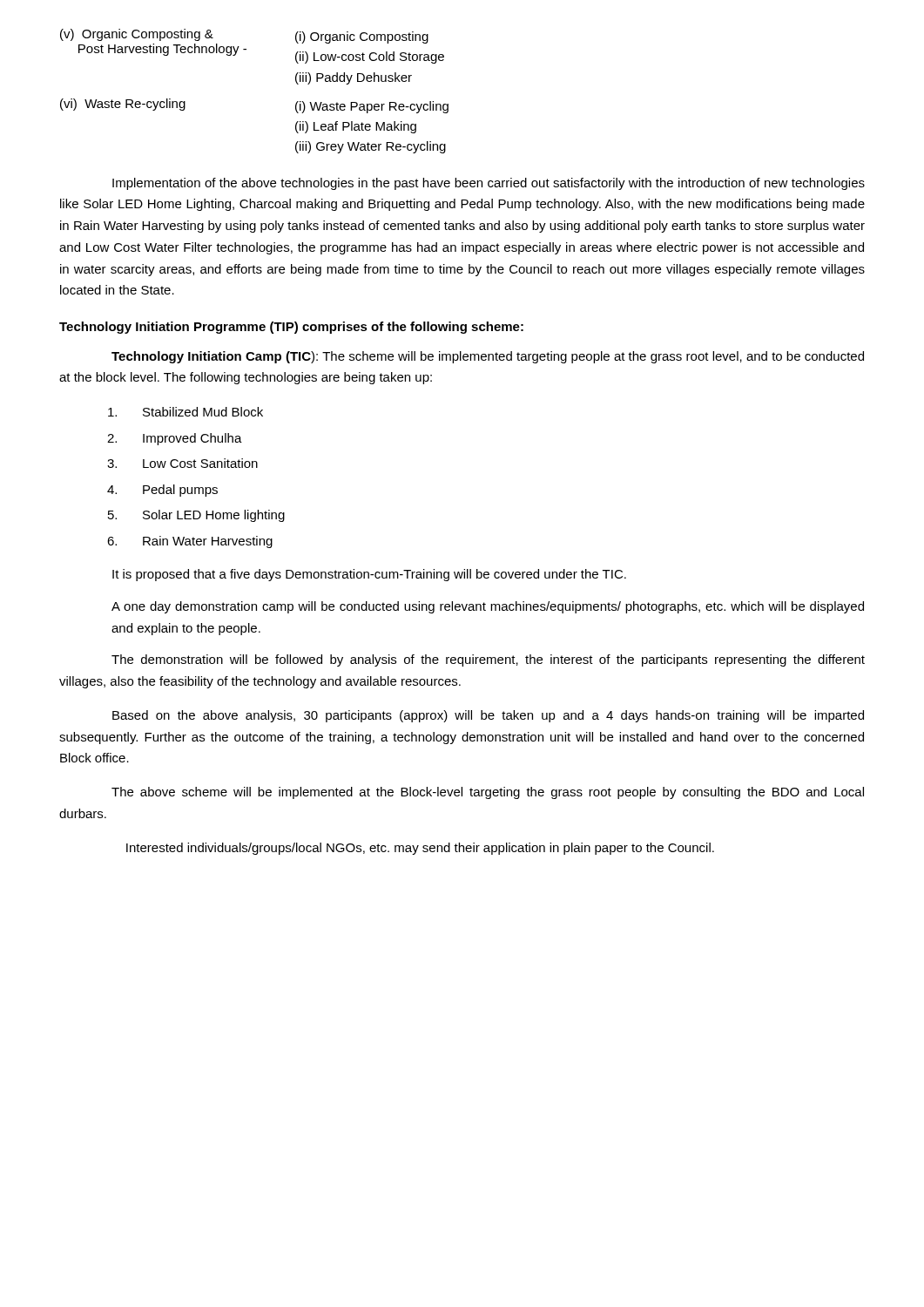Find the list item that says "(v) Organic Composting & Post"
This screenshot has width=924, height=1307.
pos(125,47)
